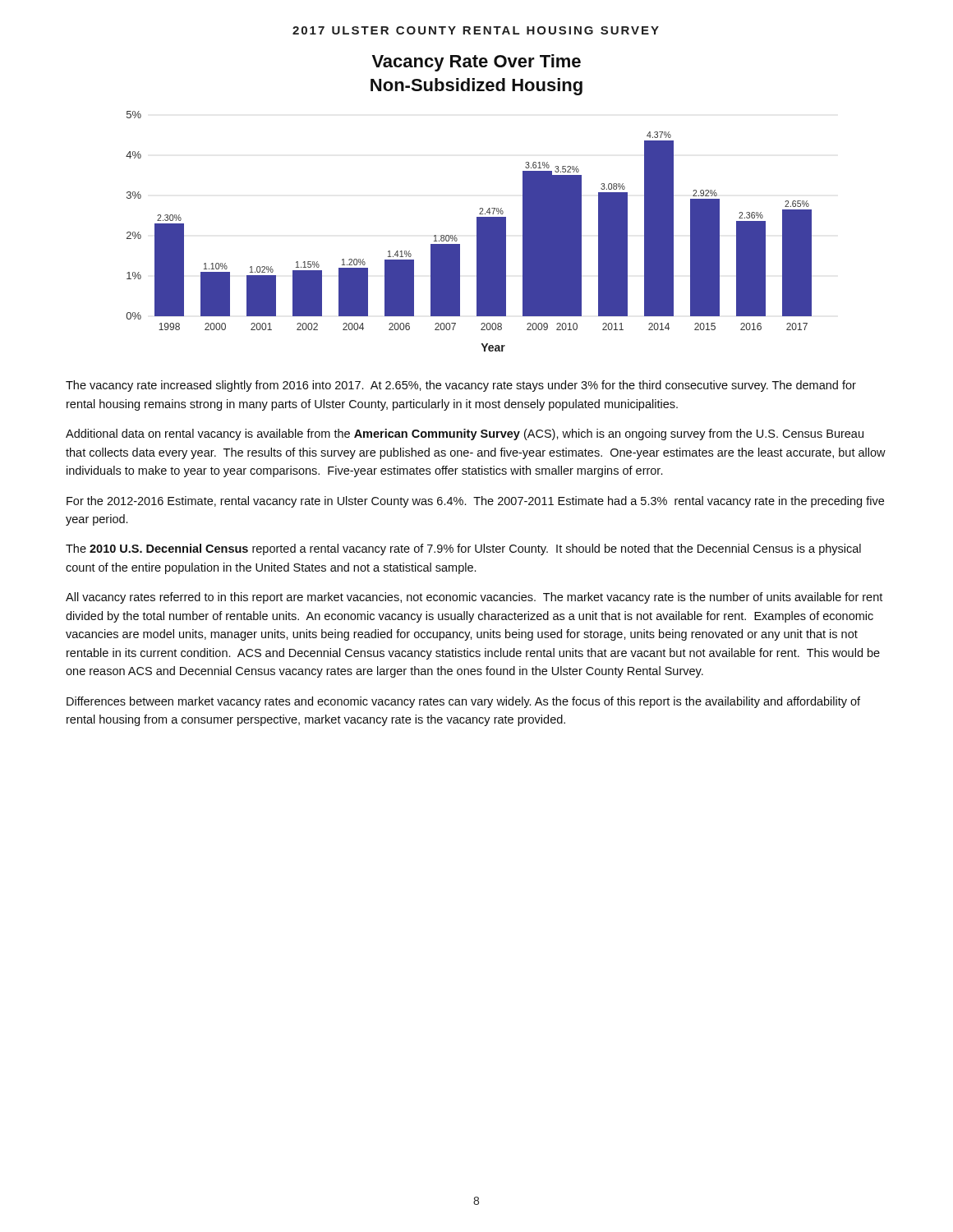Point to the block beginning "All vacancy rates"

[474, 634]
